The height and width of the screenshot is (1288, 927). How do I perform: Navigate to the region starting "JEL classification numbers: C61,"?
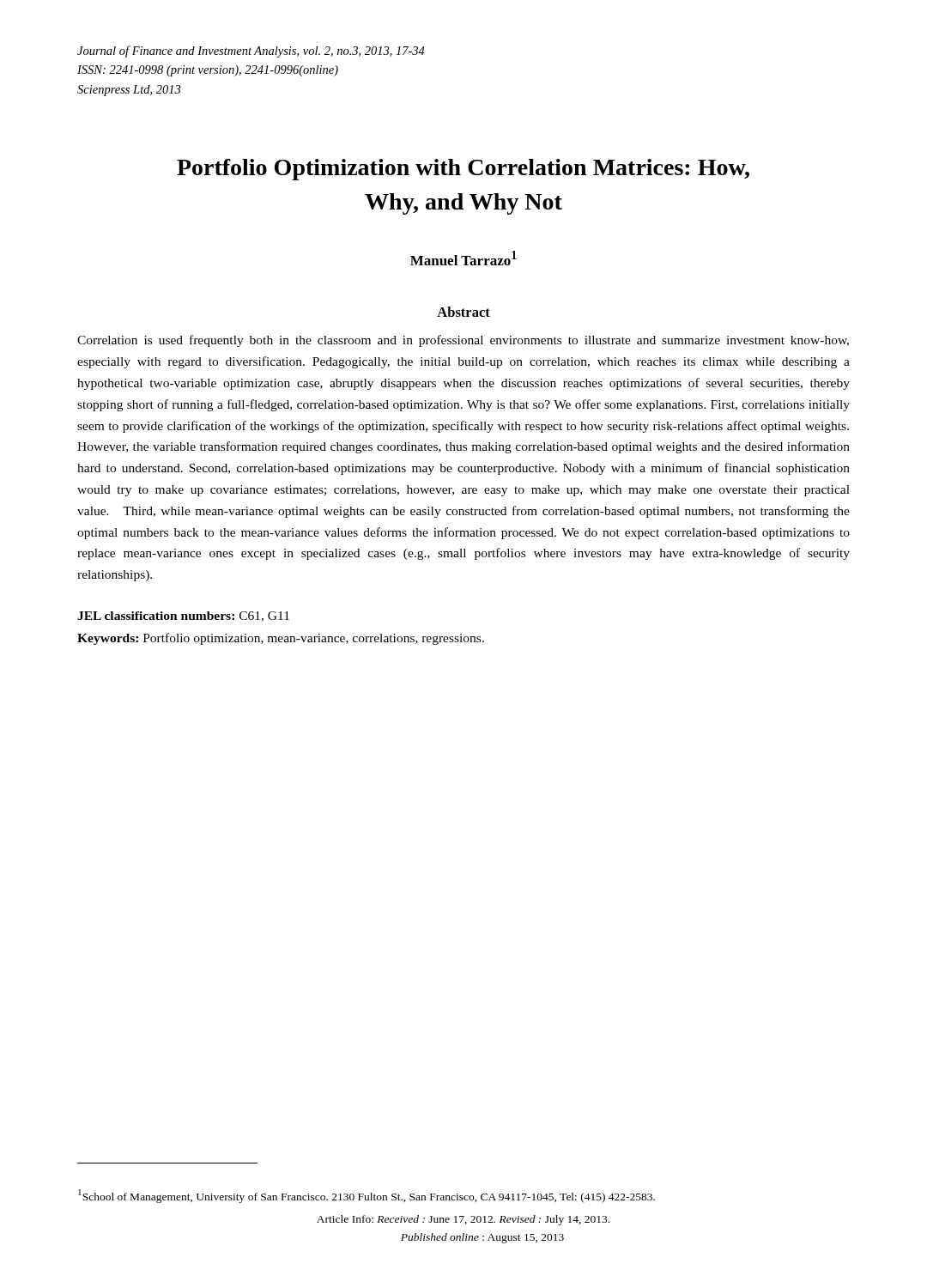point(464,626)
